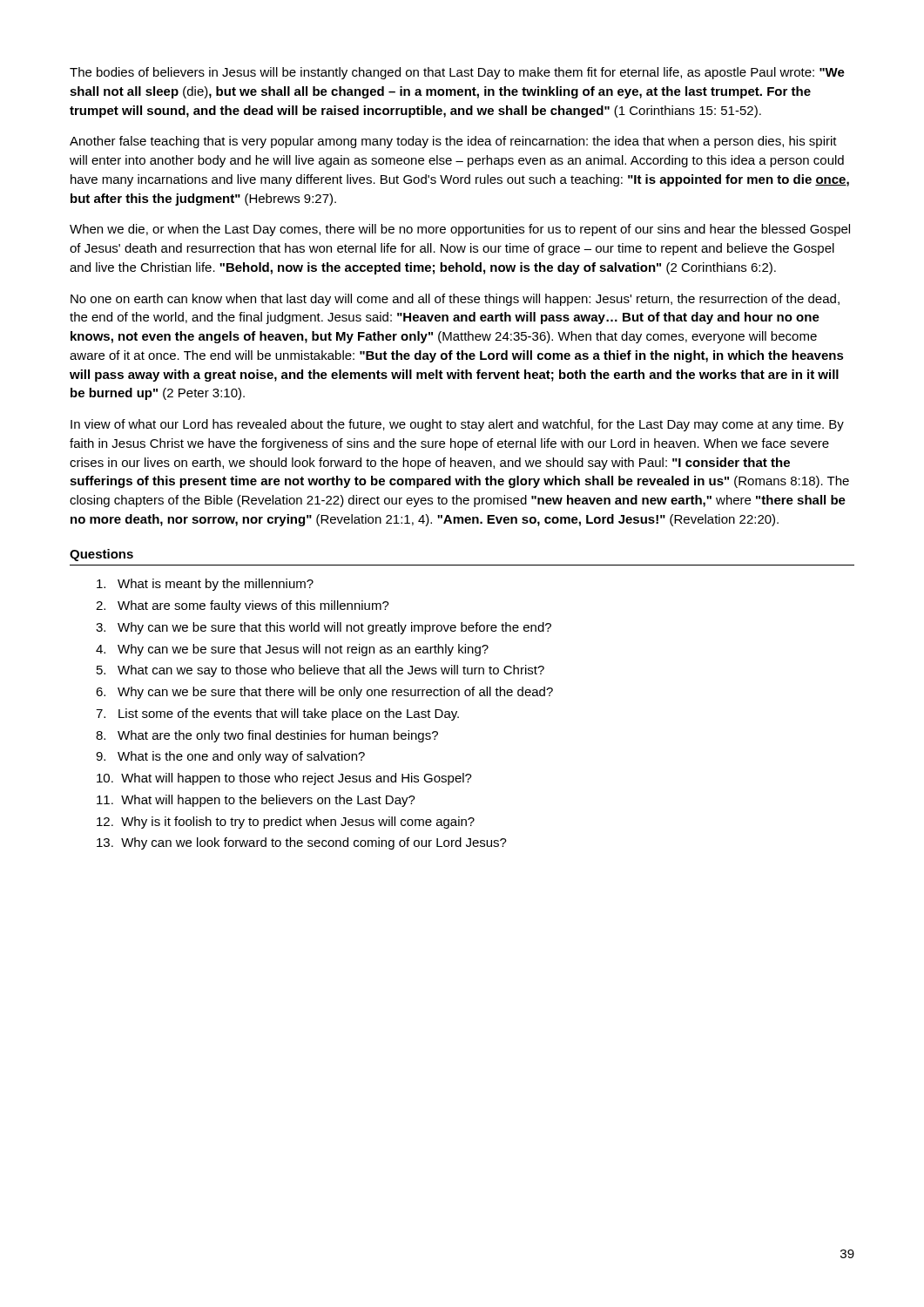Click on the block starting "6. Why can"
Image resolution: width=924 pixels, height=1307 pixels.
click(x=325, y=691)
